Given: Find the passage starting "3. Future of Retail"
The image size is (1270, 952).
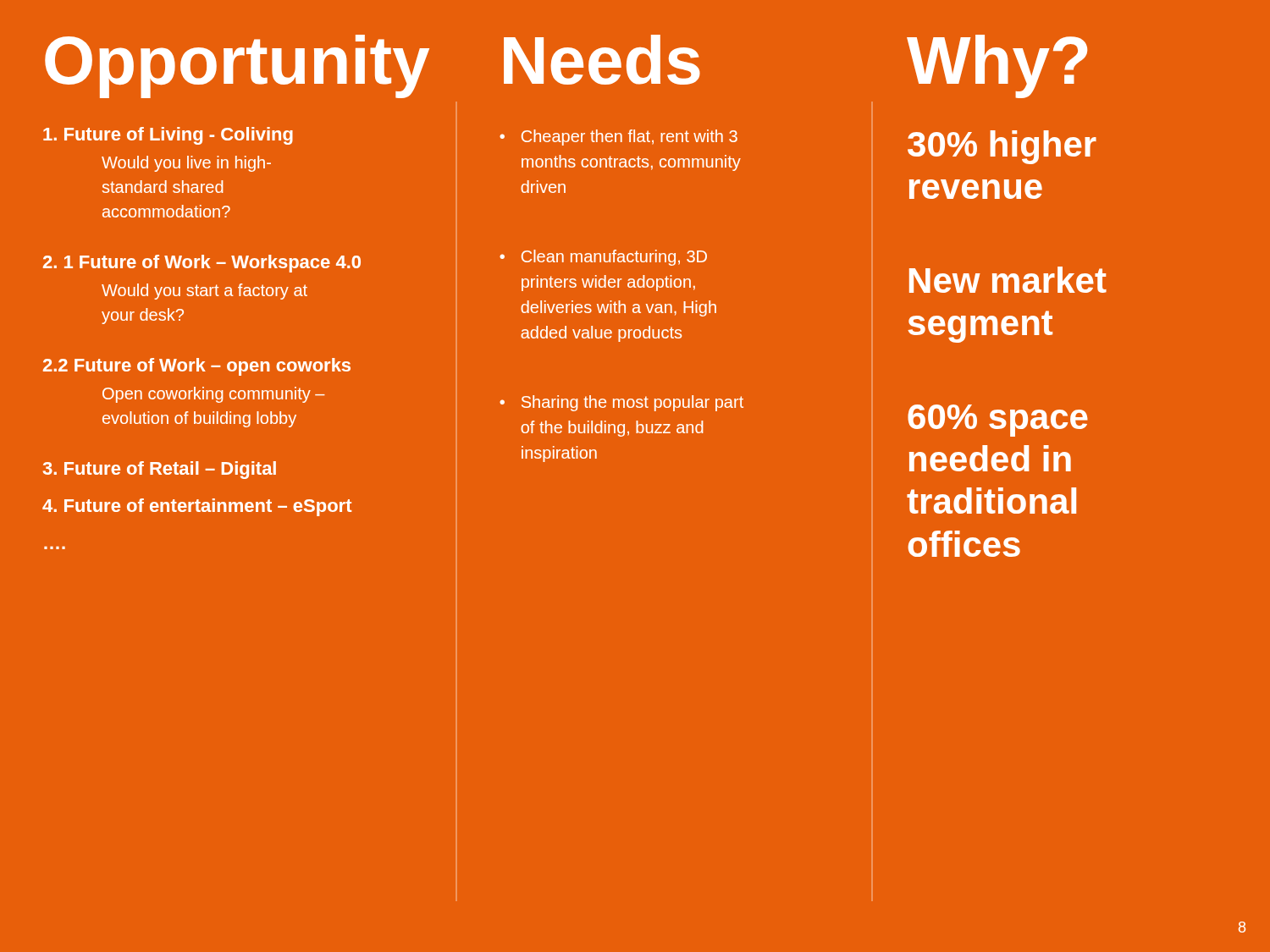Looking at the screenshot, I should click(236, 469).
